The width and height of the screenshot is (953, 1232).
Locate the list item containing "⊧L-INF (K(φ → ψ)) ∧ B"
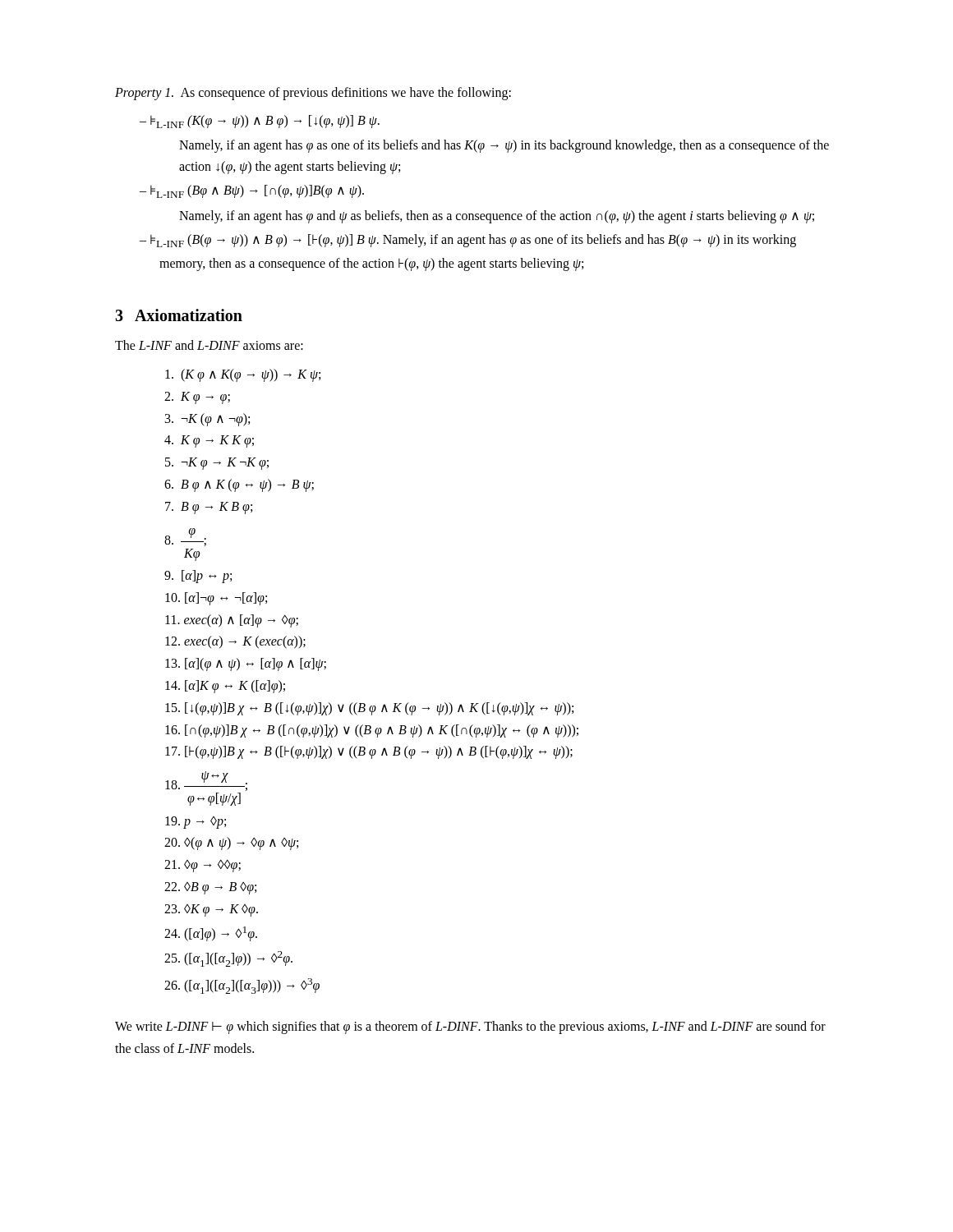(495, 145)
